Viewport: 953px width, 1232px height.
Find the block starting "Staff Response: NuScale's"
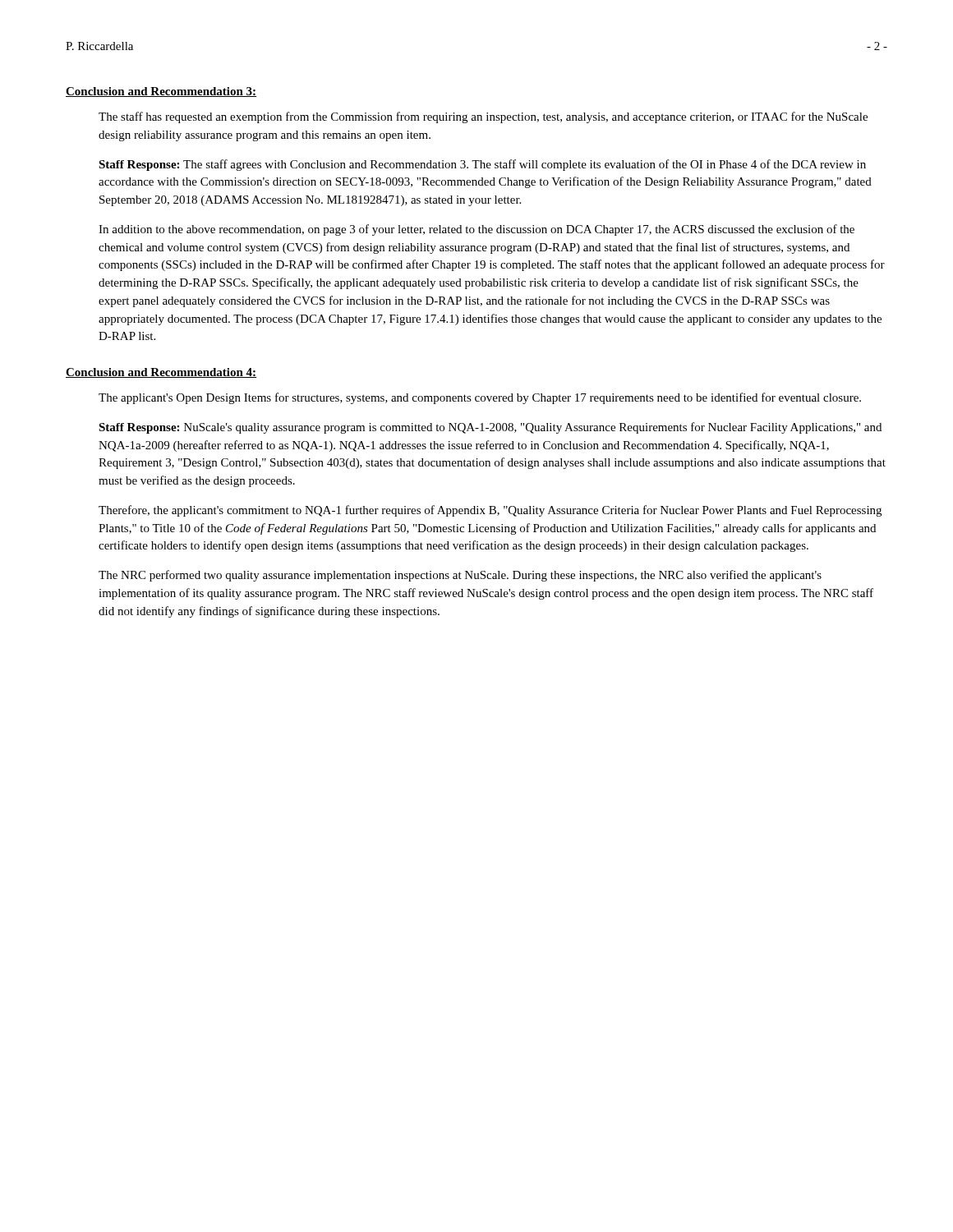492,454
